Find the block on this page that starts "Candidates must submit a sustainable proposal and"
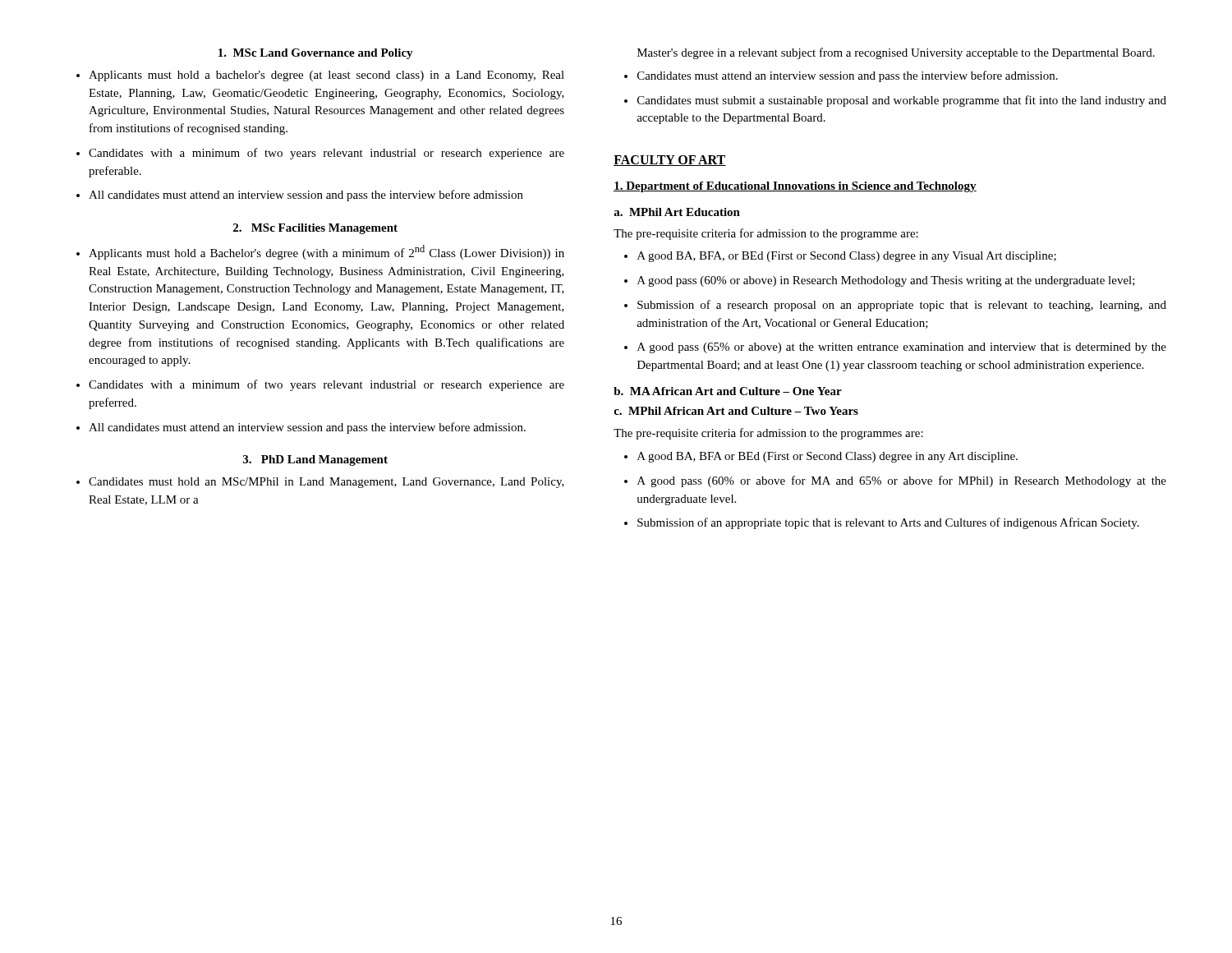Screen dimensions: 953x1232 [890, 109]
